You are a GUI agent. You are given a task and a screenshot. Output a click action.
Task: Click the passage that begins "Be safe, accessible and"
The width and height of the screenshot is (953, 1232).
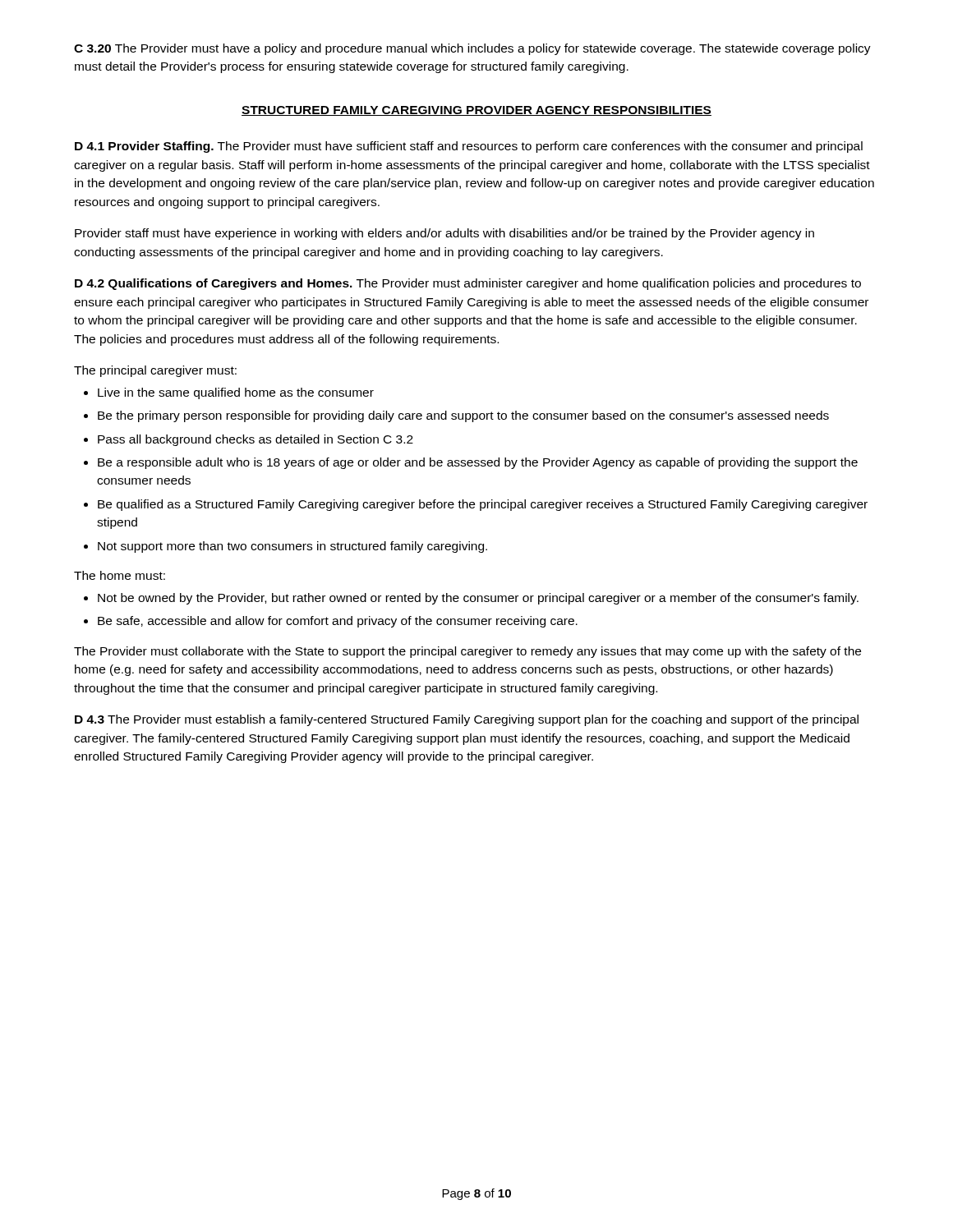click(x=338, y=621)
